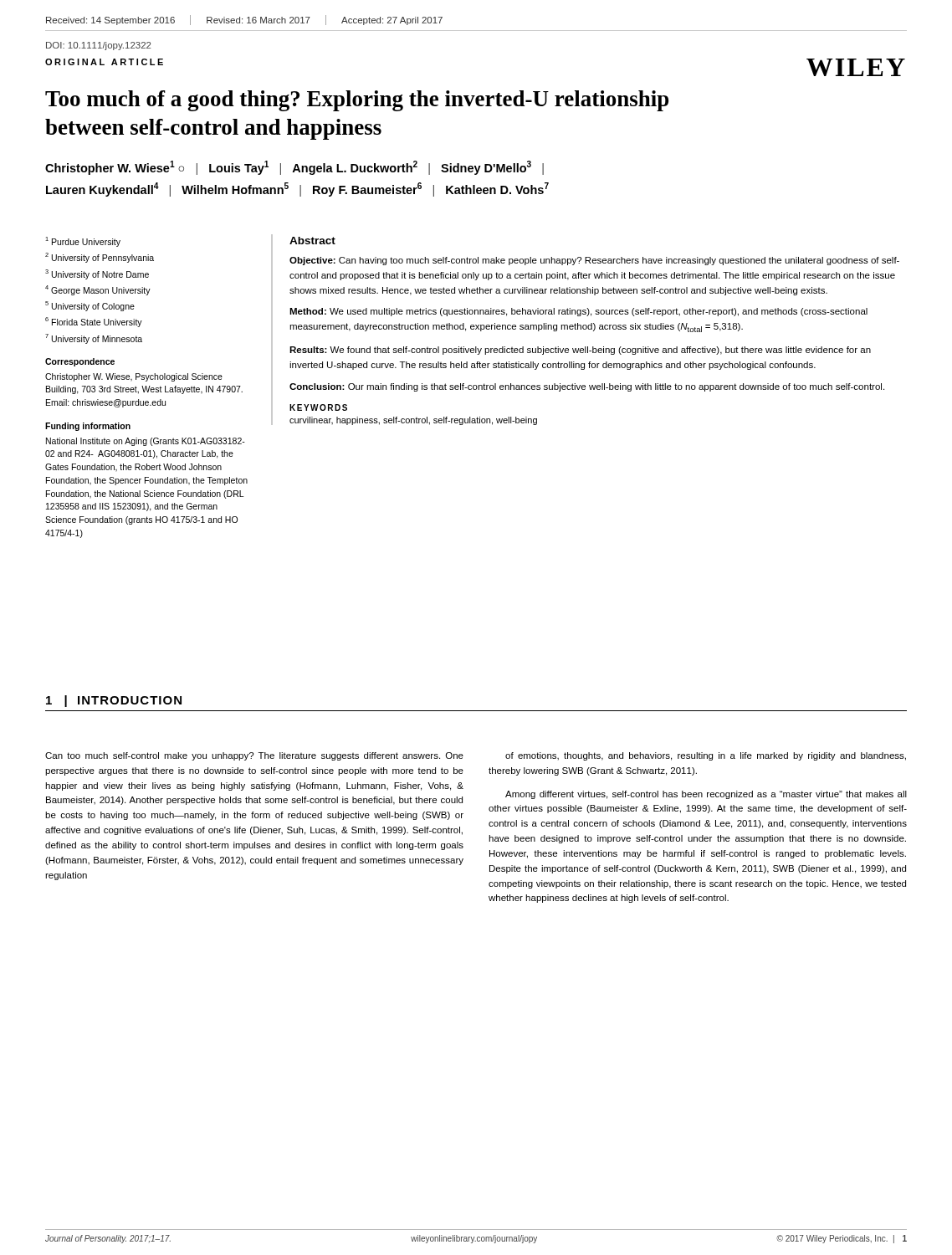Select the text block that reads "Funding information National"
The image size is (952, 1255).
pos(148,479)
